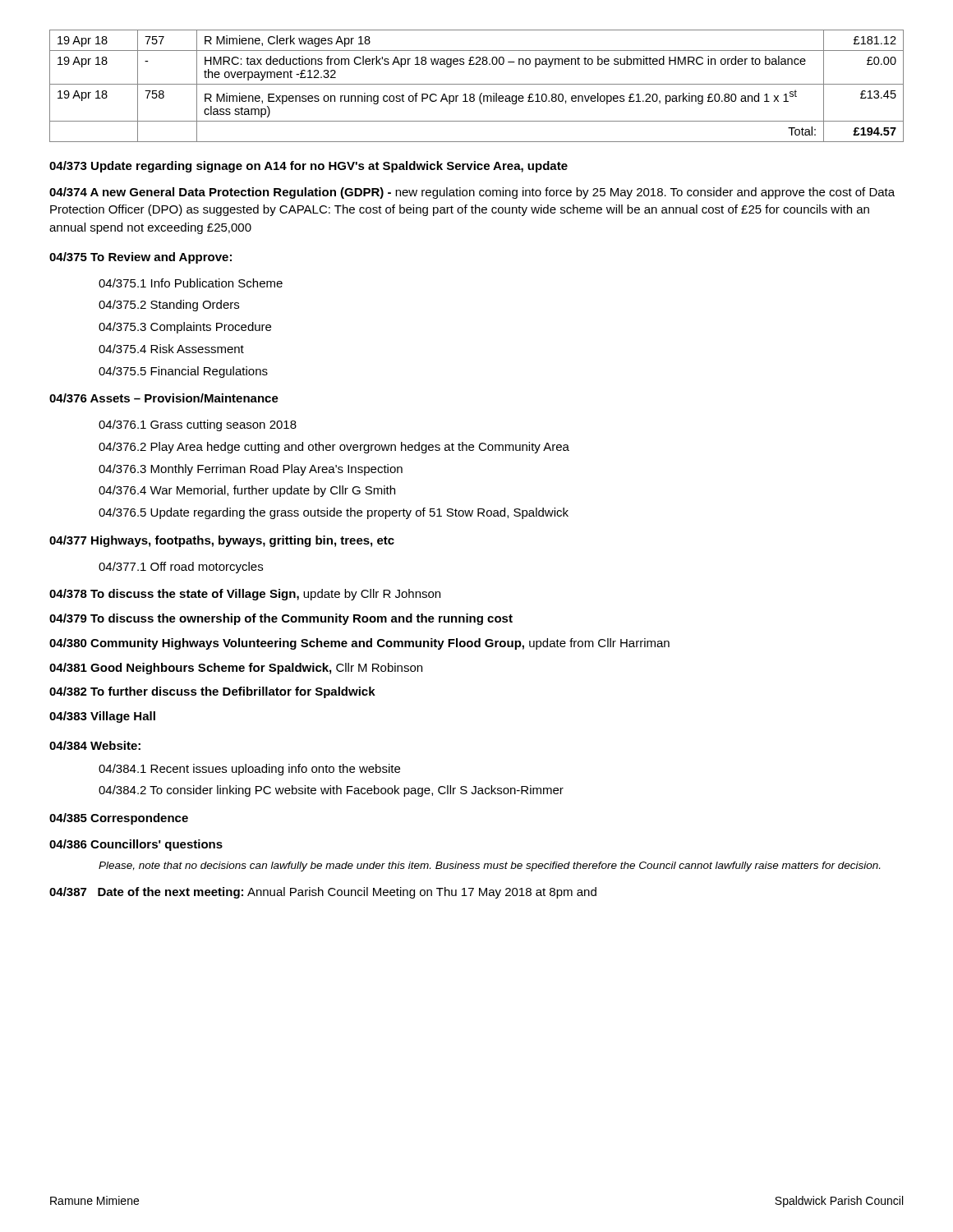Navigate to the text starting "Please, note that no decisions can lawfully"

[490, 865]
